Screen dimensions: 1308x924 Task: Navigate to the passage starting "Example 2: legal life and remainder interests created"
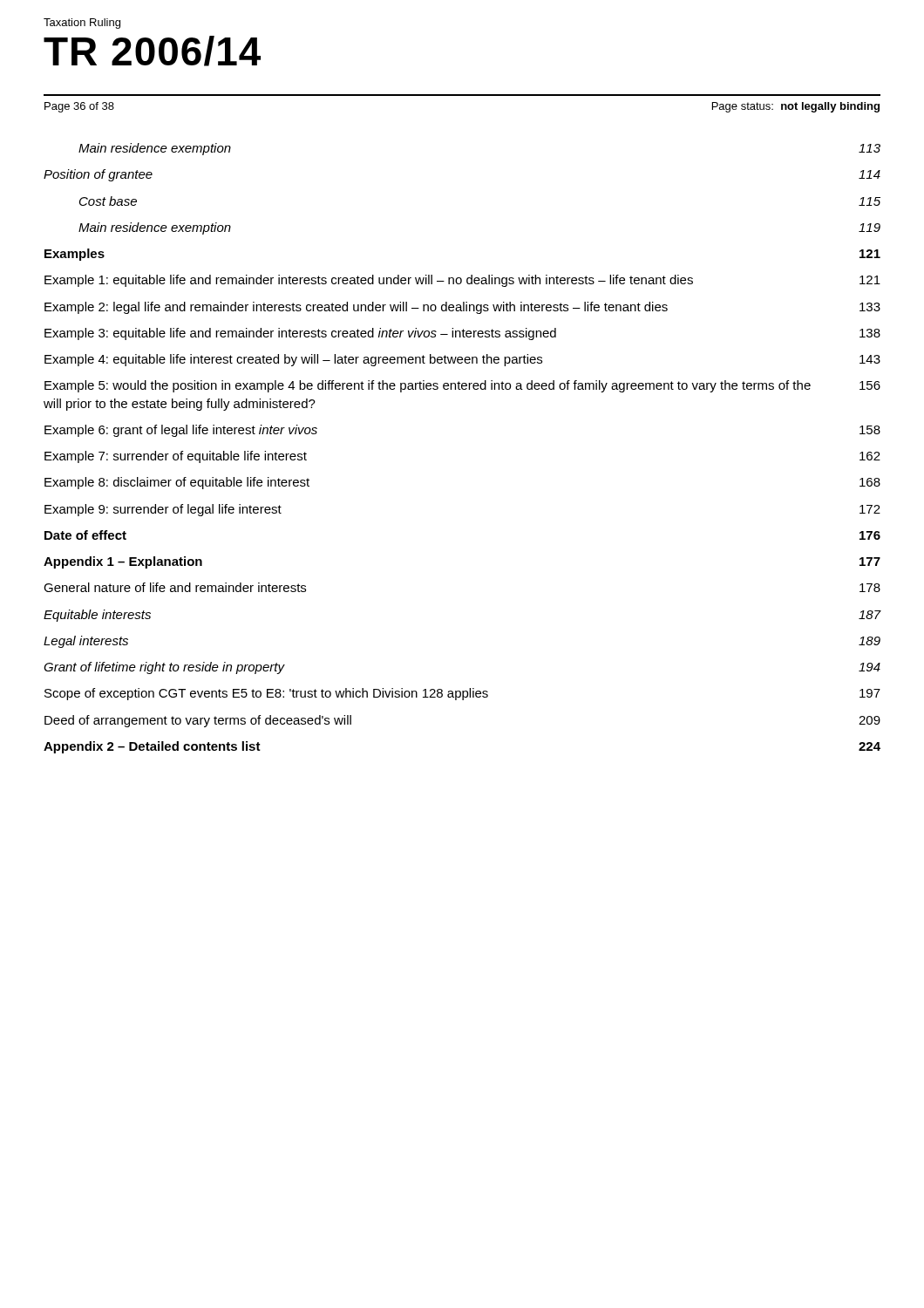[462, 307]
